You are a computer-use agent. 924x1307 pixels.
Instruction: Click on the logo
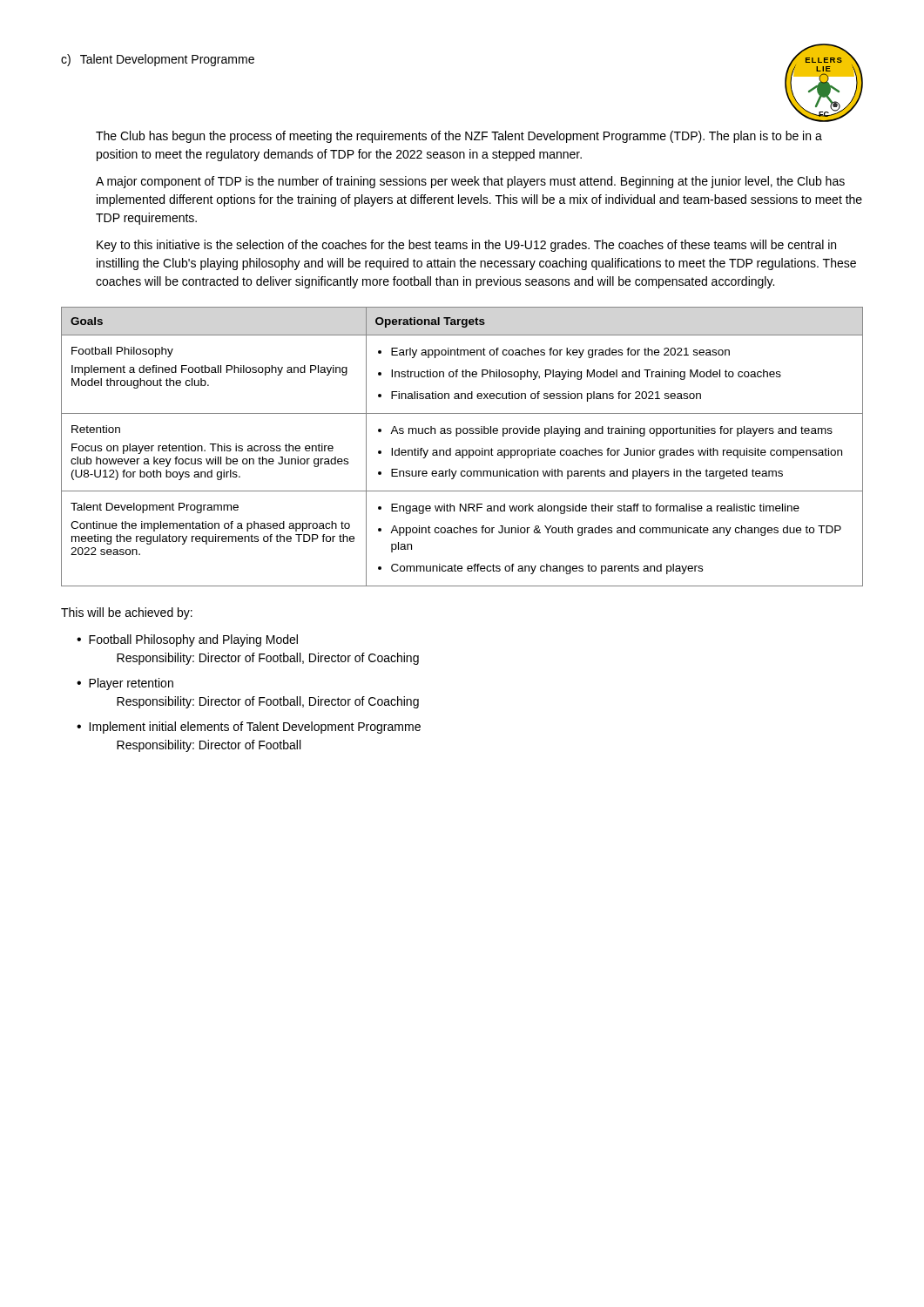824,83
